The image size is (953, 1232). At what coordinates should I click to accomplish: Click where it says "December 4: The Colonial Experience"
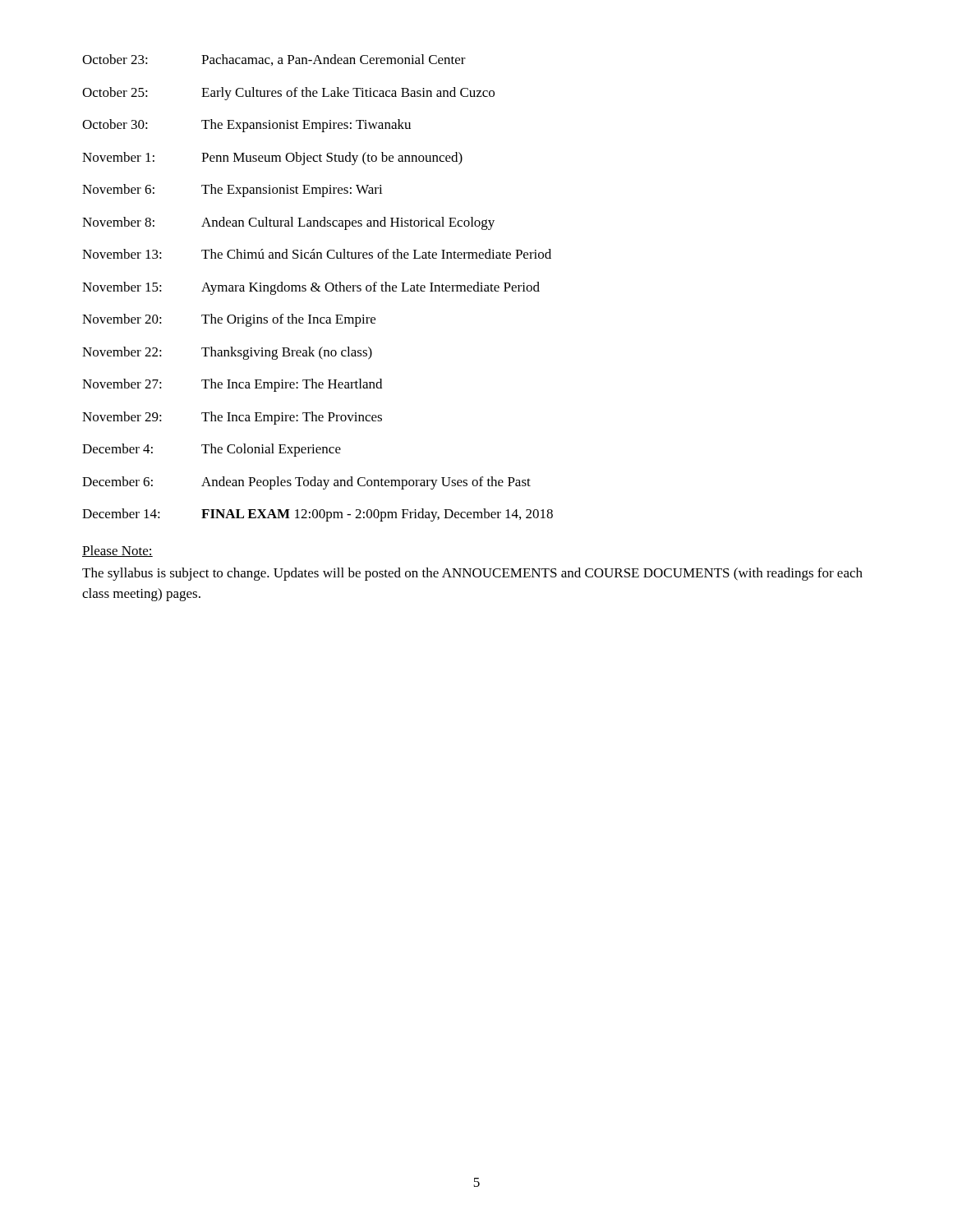click(x=212, y=450)
